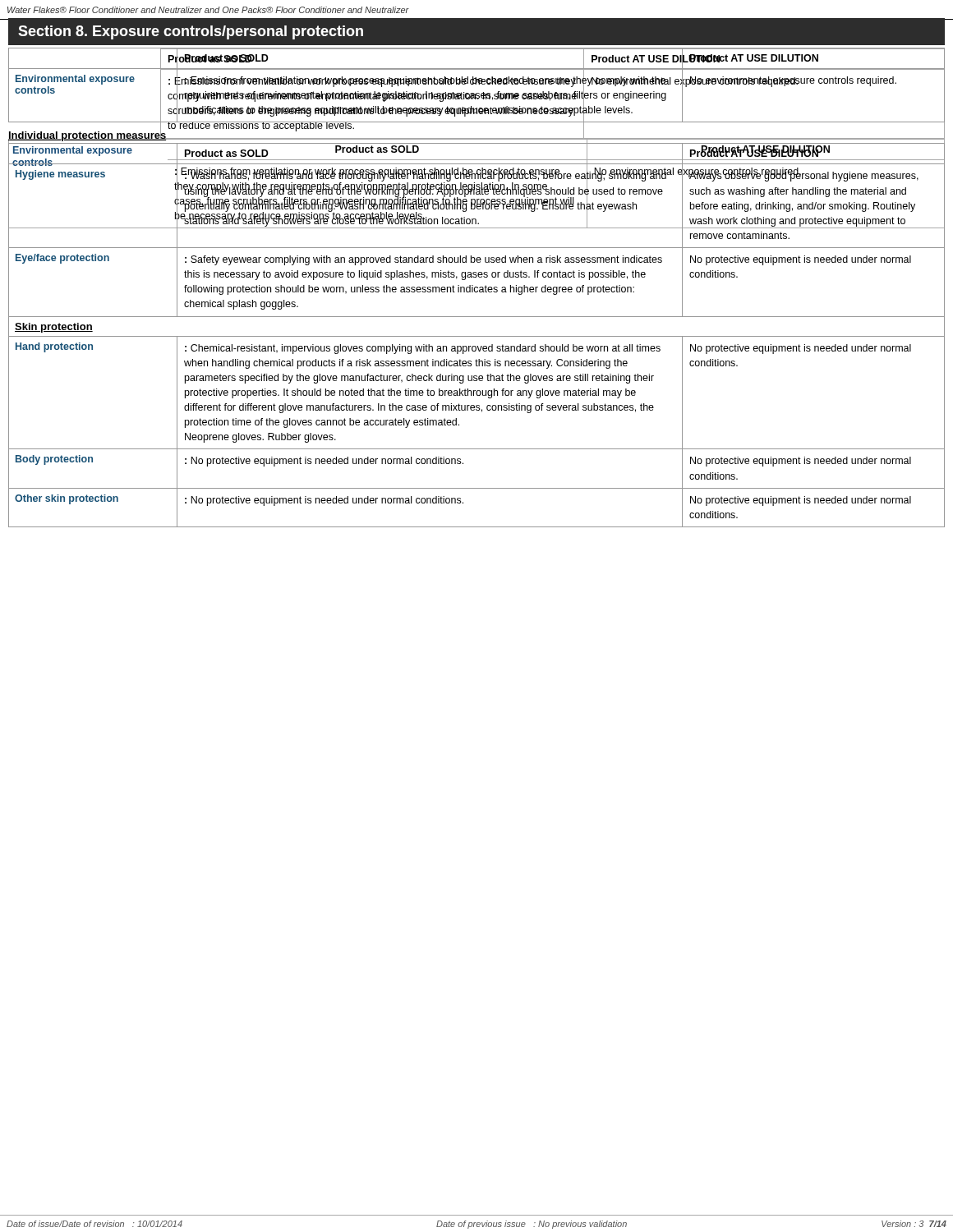Select the table that reads "No protective equipment"
Screen dimensions: 1232x953
476,335
